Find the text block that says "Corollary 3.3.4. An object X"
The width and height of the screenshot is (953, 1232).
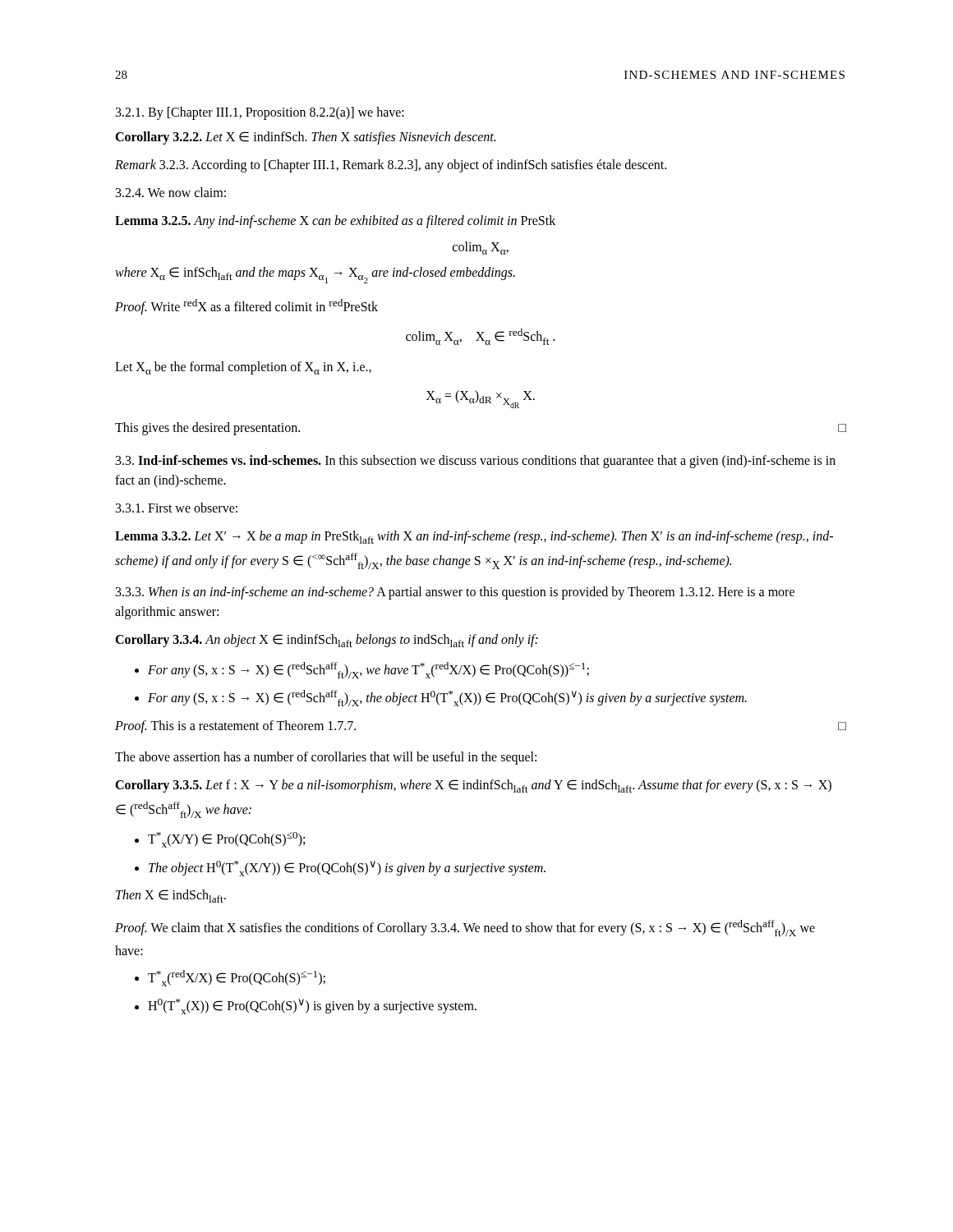(x=327, y=641)
